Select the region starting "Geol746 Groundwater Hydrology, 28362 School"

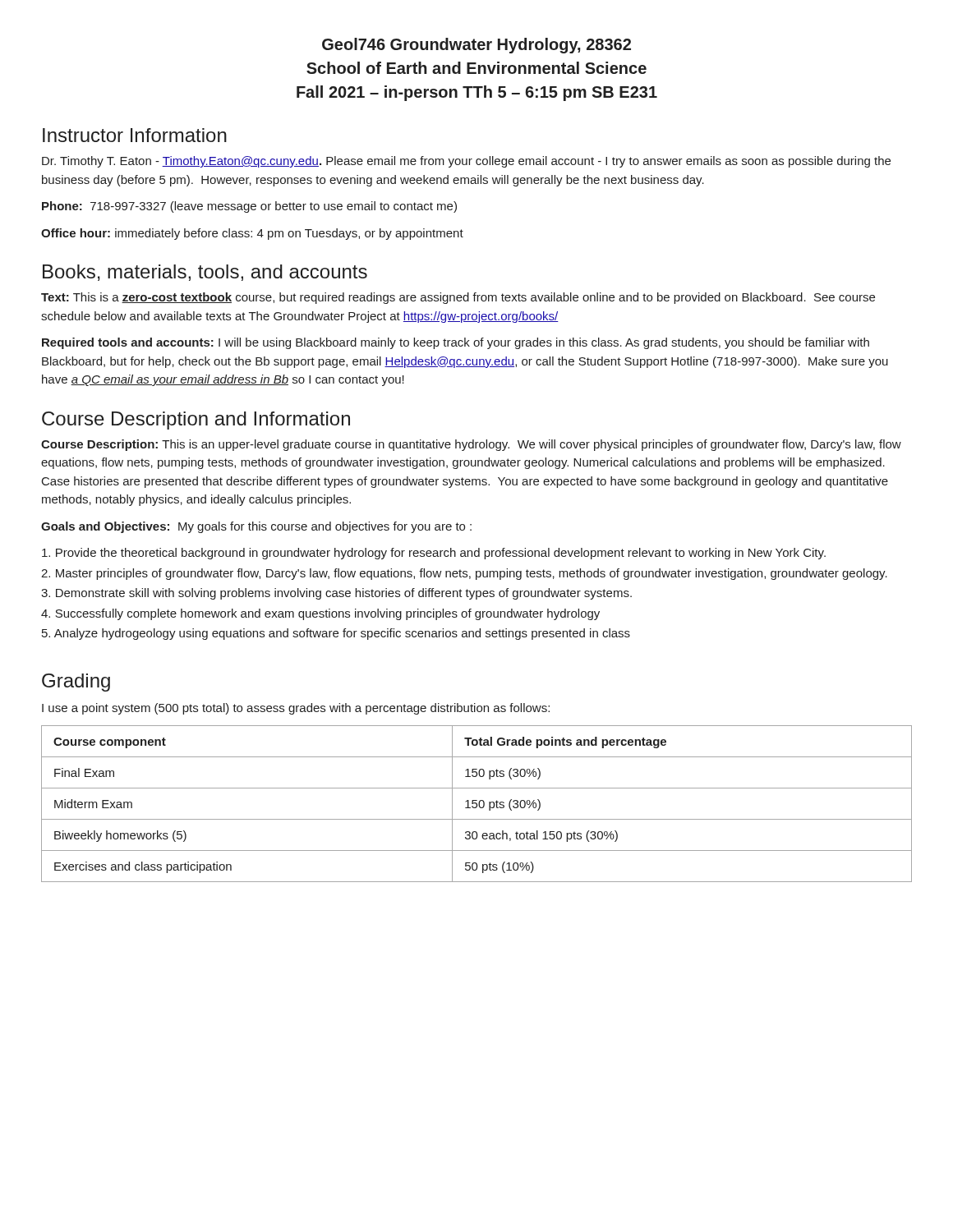(476, 69)
